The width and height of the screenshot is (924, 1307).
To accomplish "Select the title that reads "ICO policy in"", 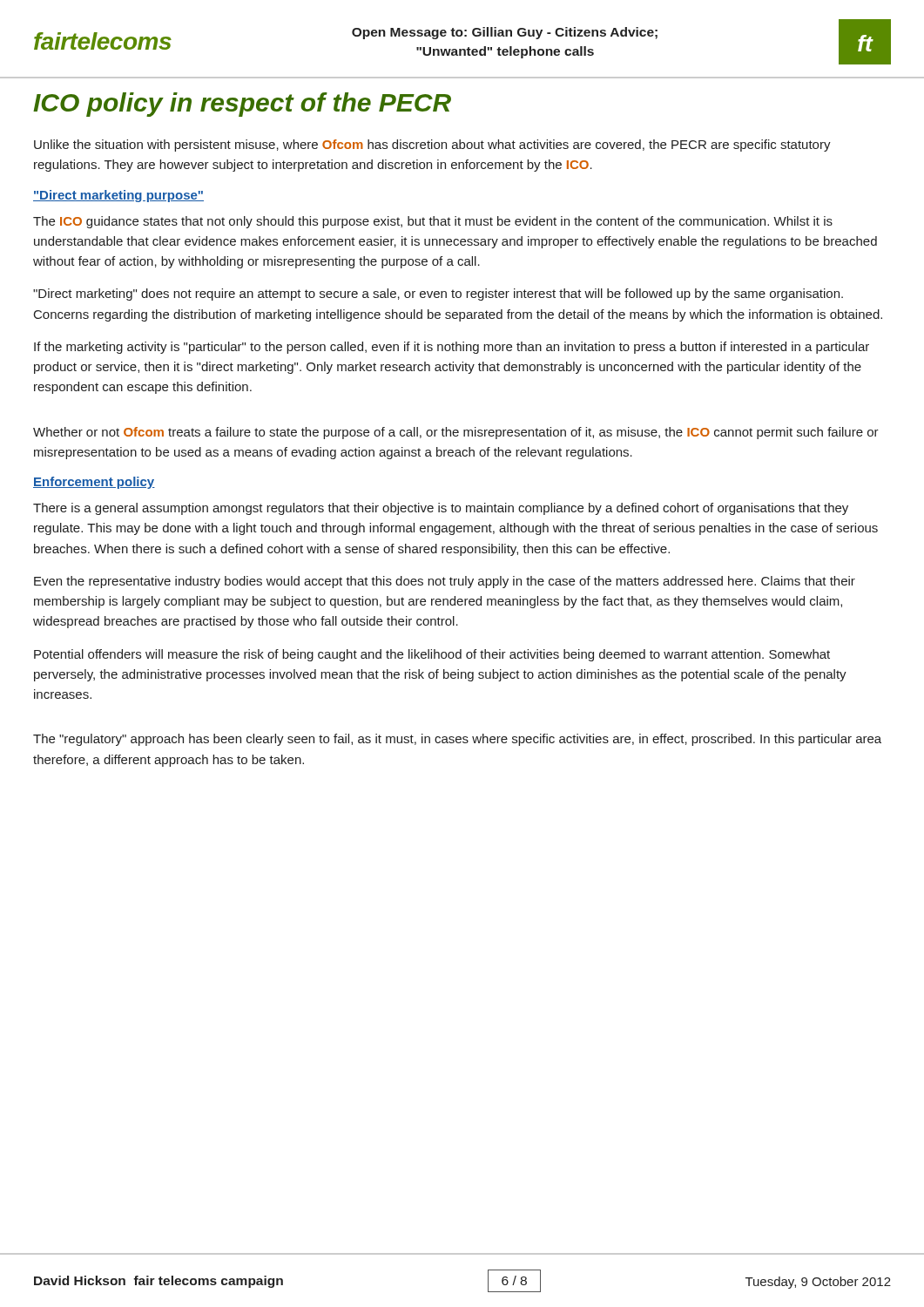I will tap(242, 102).
